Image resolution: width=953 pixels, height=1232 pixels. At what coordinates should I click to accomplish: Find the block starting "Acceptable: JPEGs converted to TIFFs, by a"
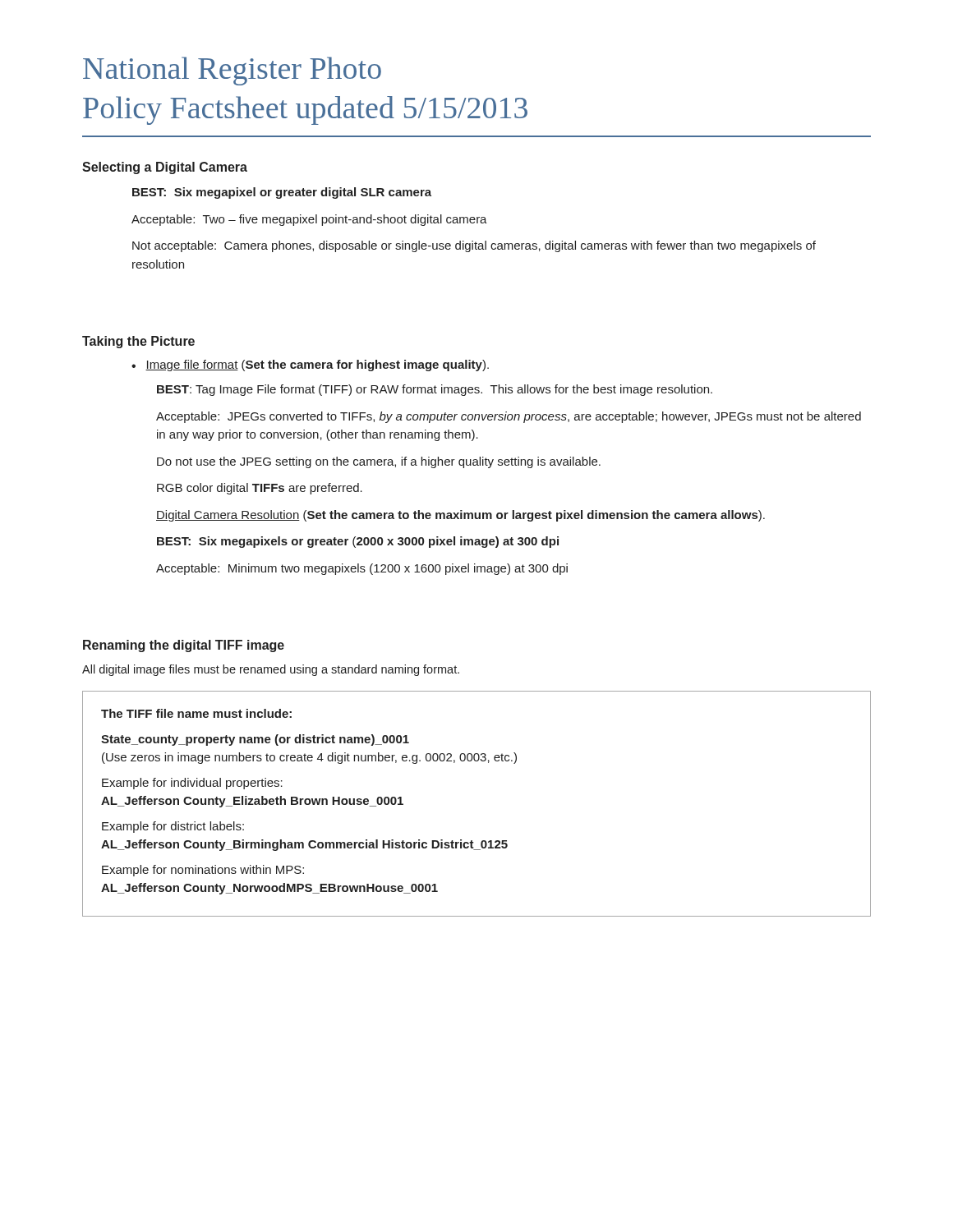pyautogui.click(x=509, y=425)
